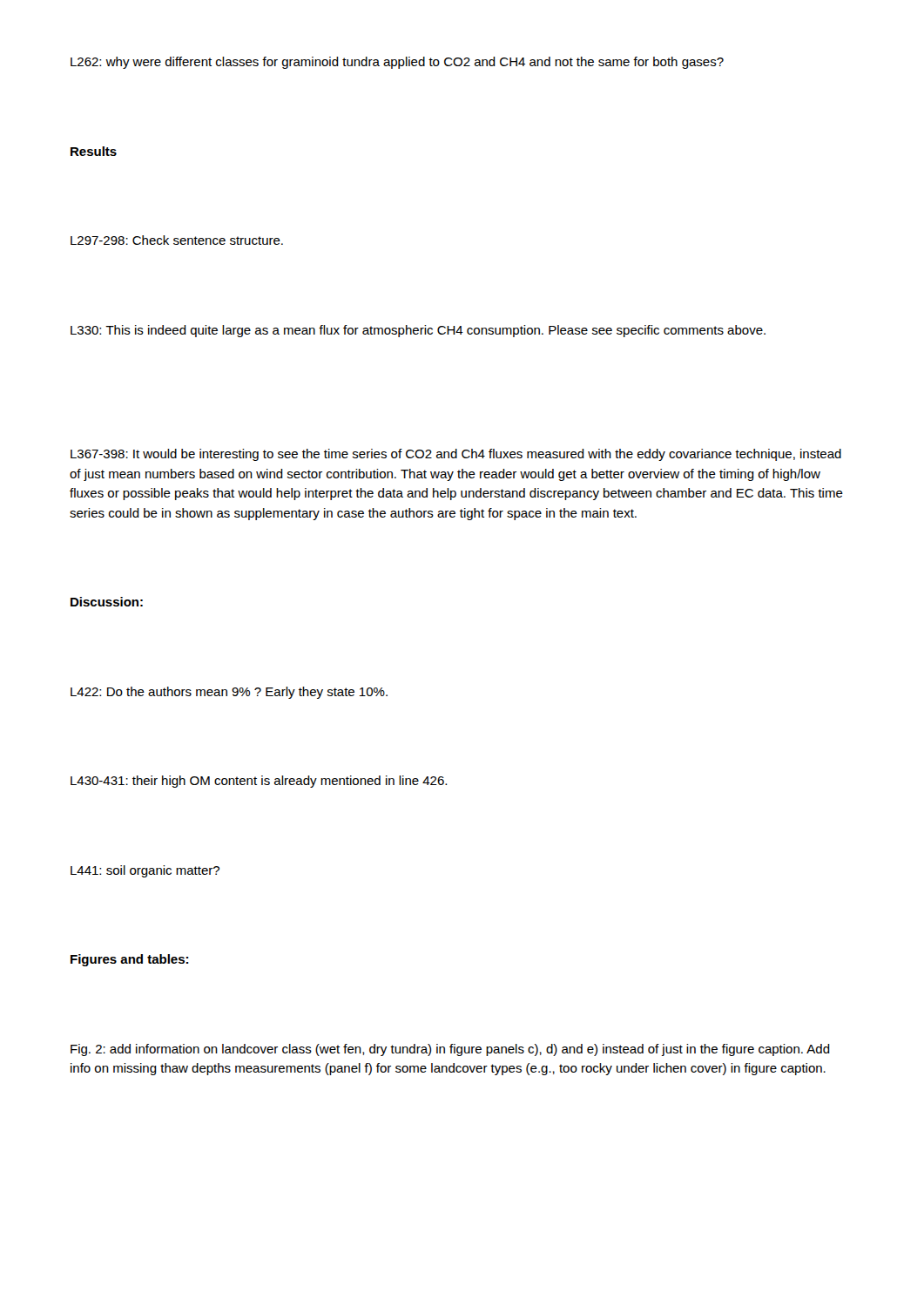
Task: Point to the text starting "L367-398: It would be interesting to"
Action: [x=456, y=483]
